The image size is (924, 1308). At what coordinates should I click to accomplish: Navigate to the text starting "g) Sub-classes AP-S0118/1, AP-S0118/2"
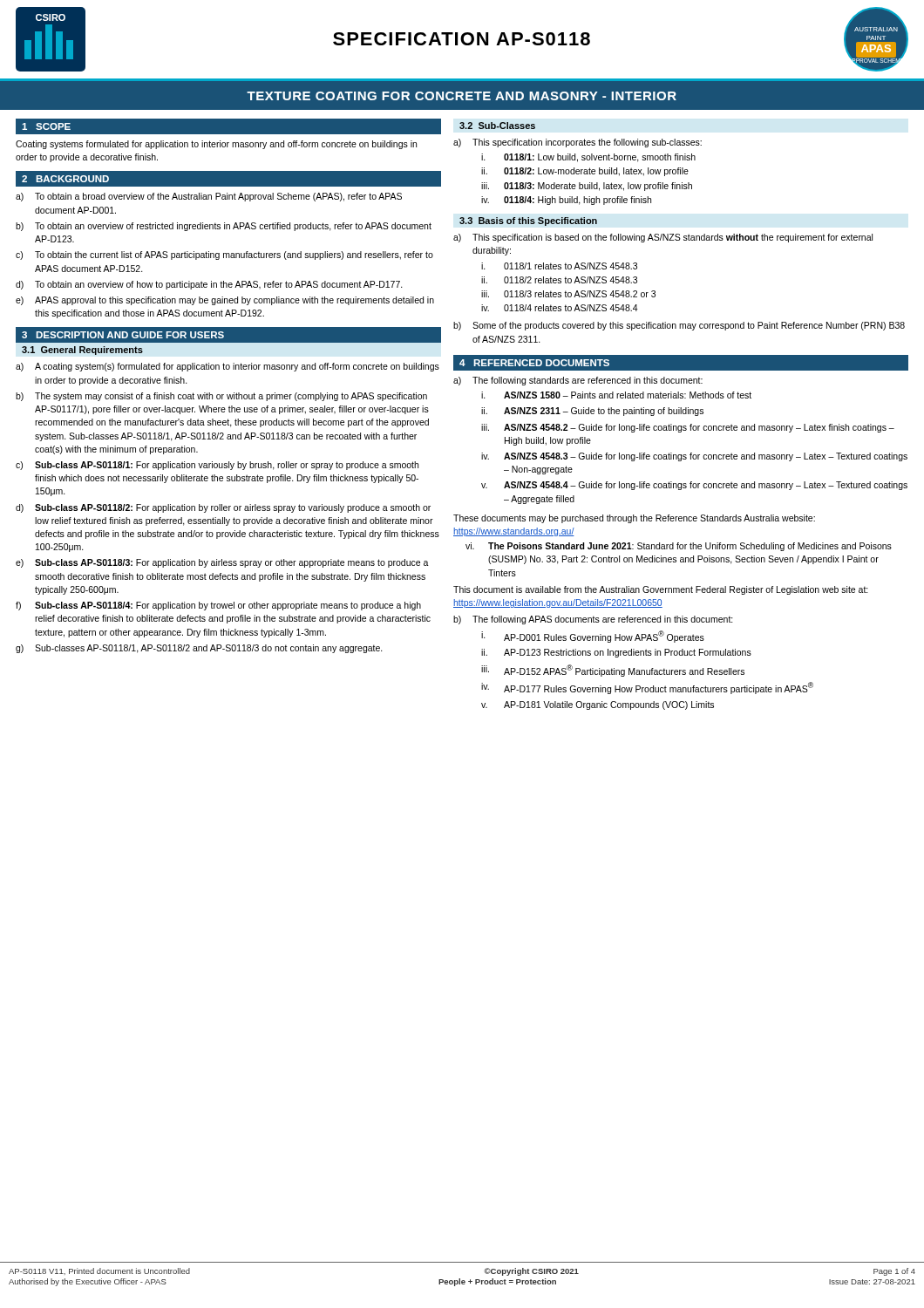[x=228, y=648]
